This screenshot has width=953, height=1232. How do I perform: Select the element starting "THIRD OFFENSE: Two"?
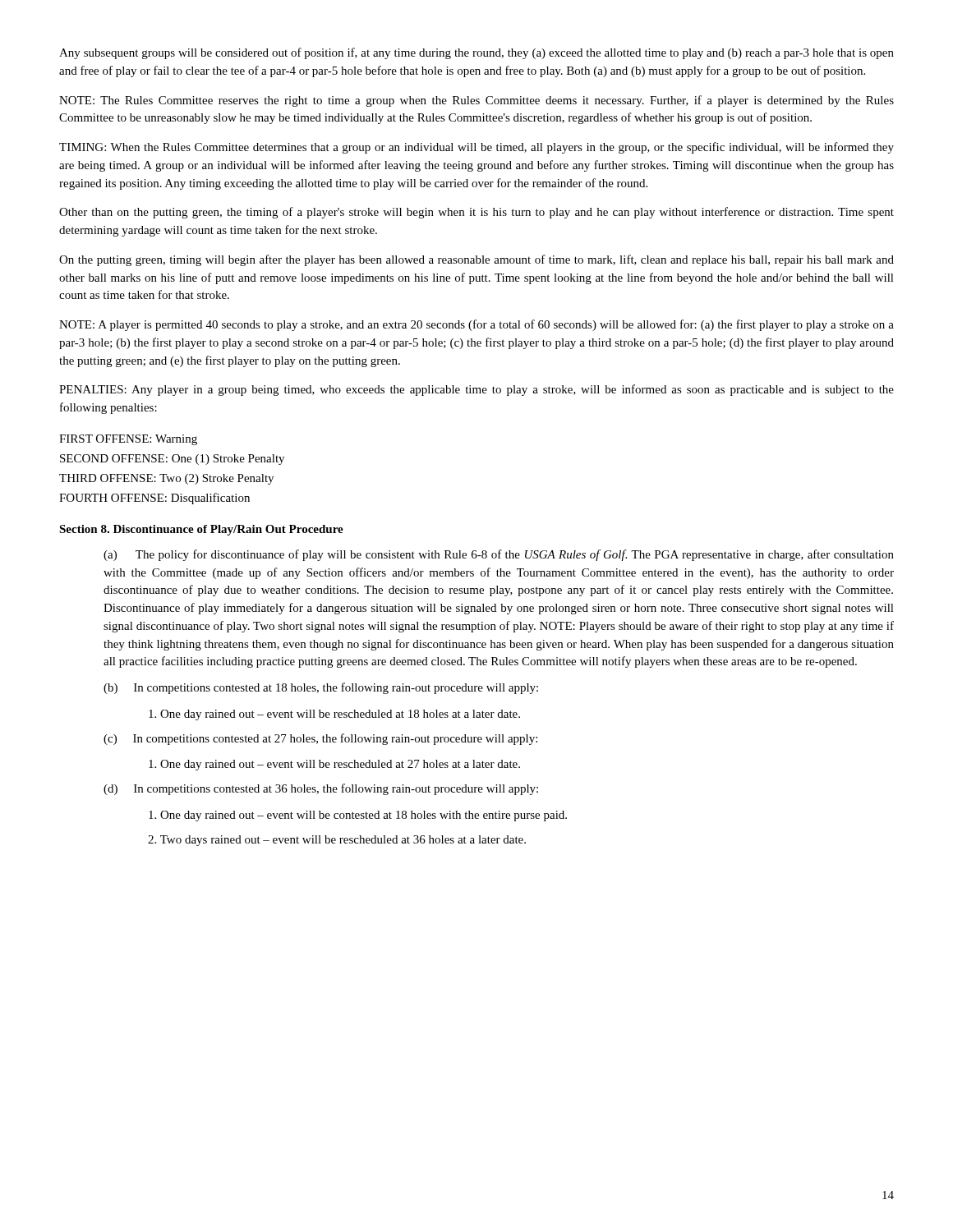pyautogui.click(x=167, y=478)
